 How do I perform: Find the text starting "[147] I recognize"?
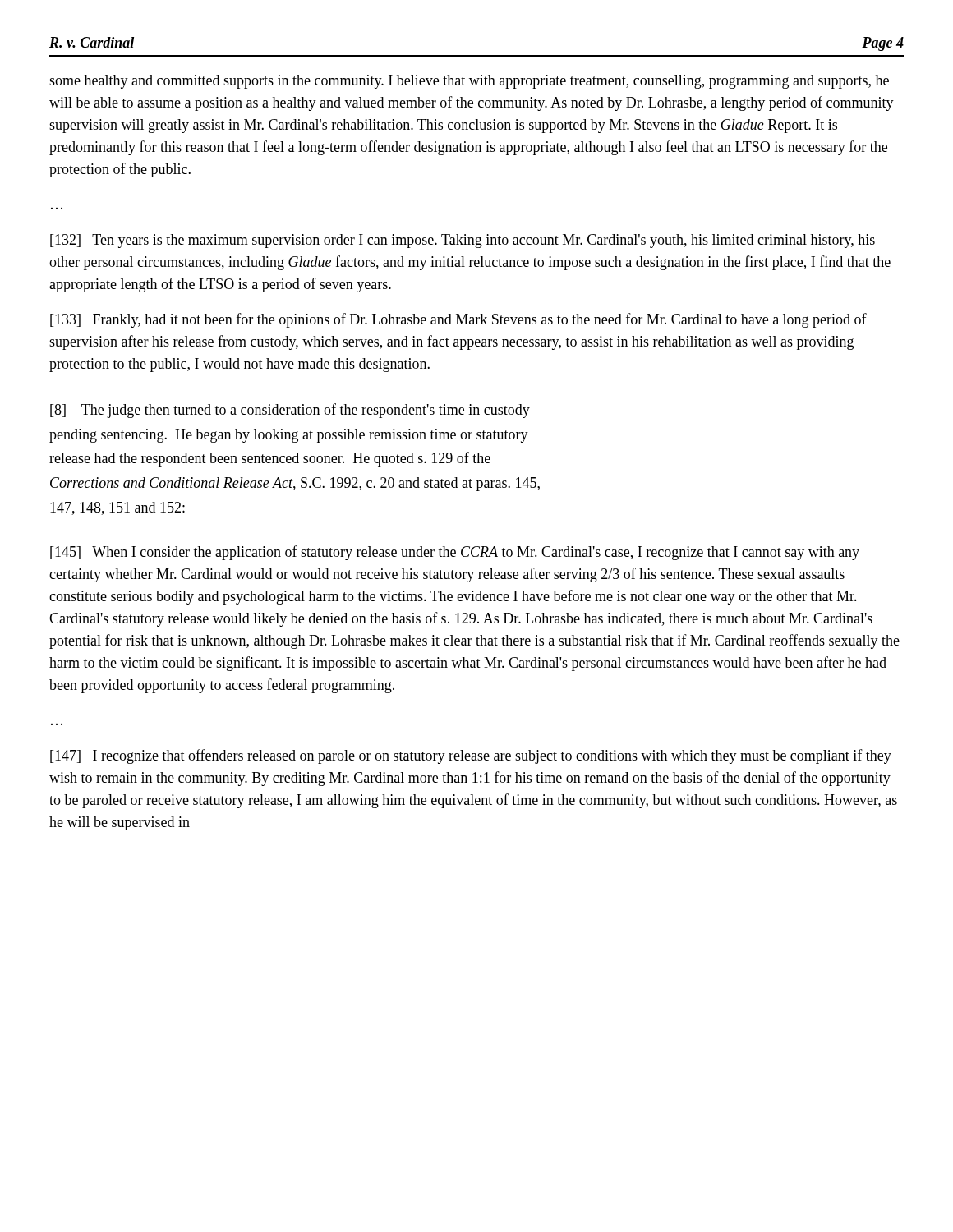[x=473, y=789]
